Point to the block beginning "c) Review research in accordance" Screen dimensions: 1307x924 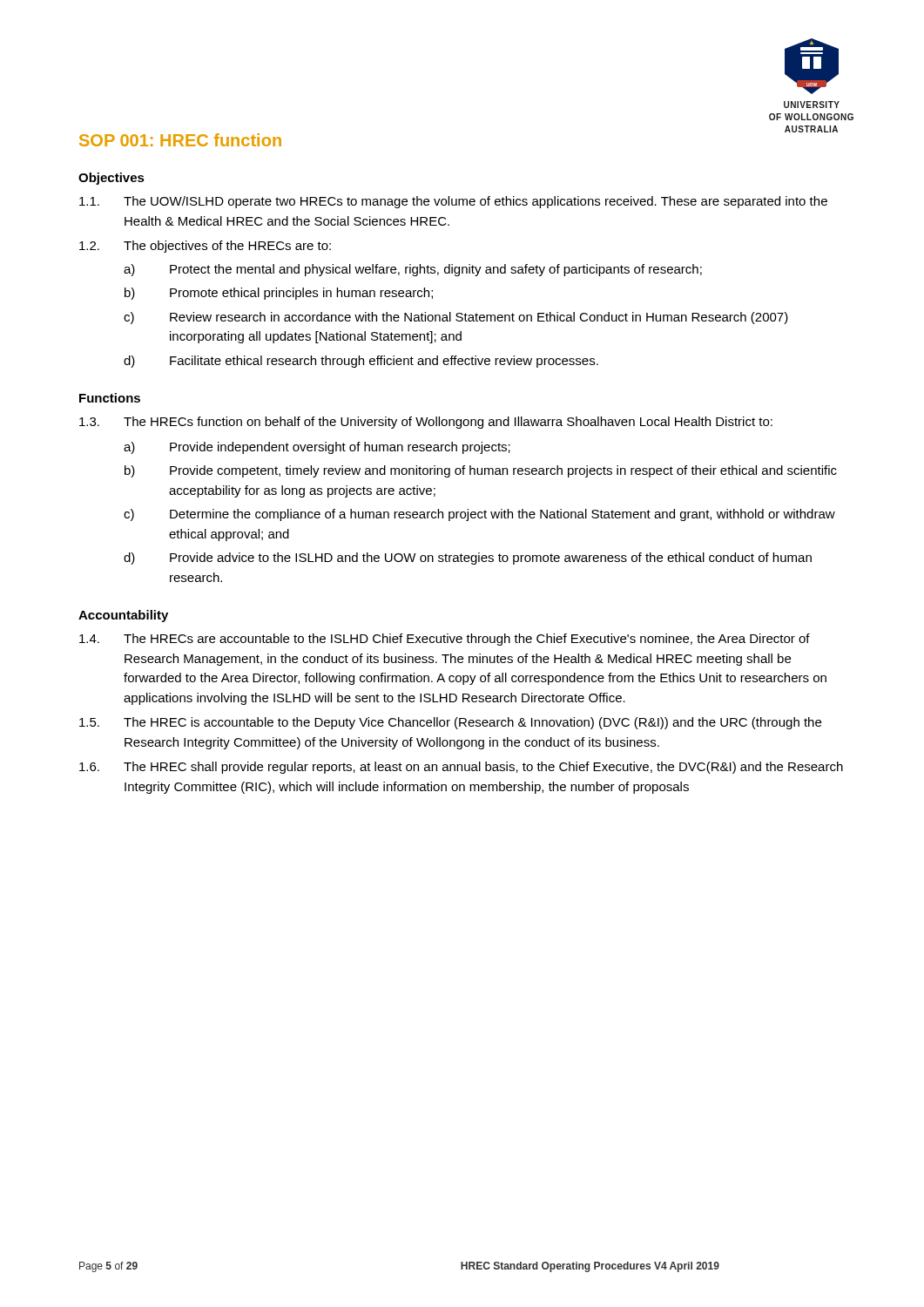[485, 327]
